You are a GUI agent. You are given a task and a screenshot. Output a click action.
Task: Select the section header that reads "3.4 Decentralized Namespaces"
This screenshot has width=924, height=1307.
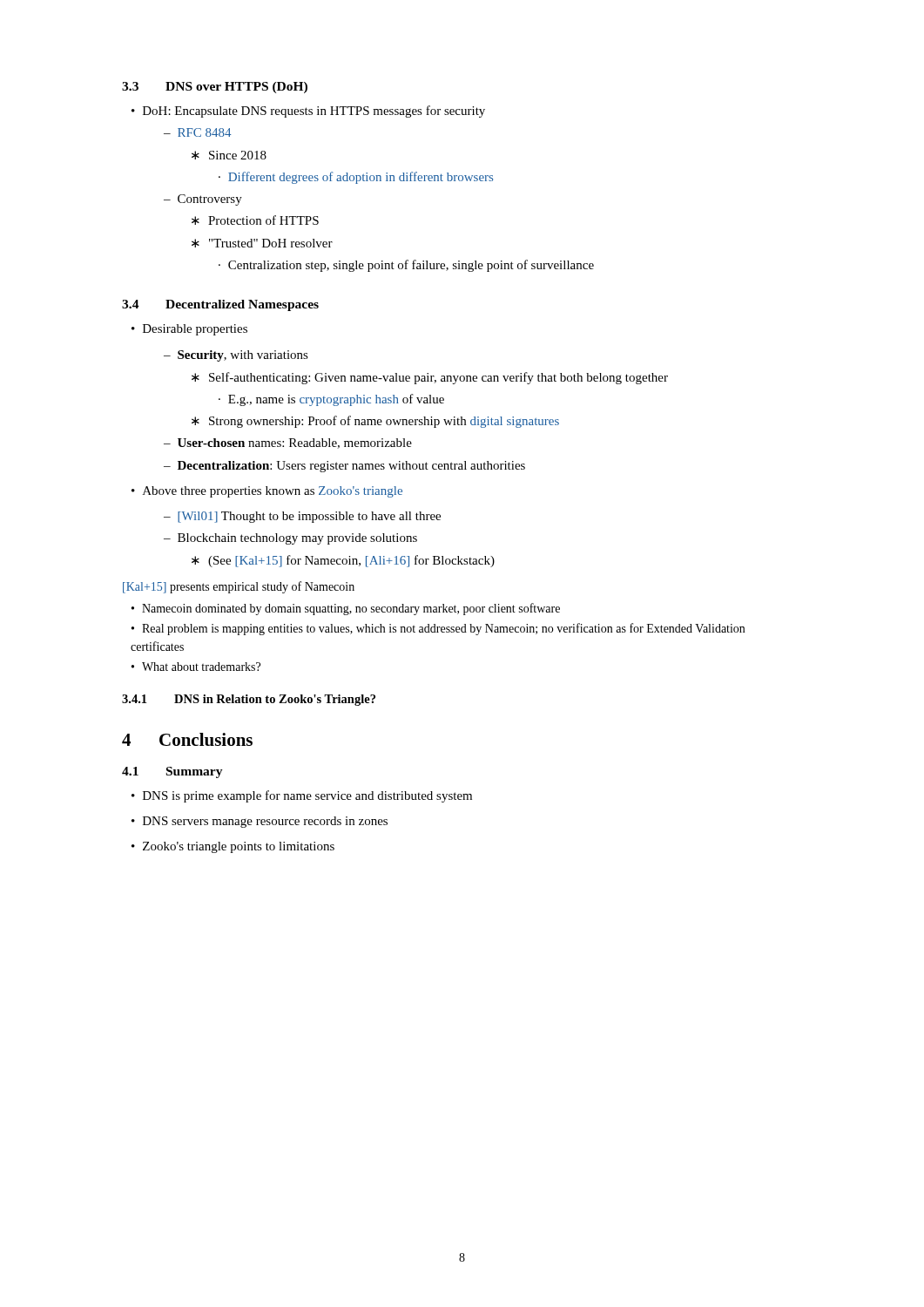click(x=220, y=304)
